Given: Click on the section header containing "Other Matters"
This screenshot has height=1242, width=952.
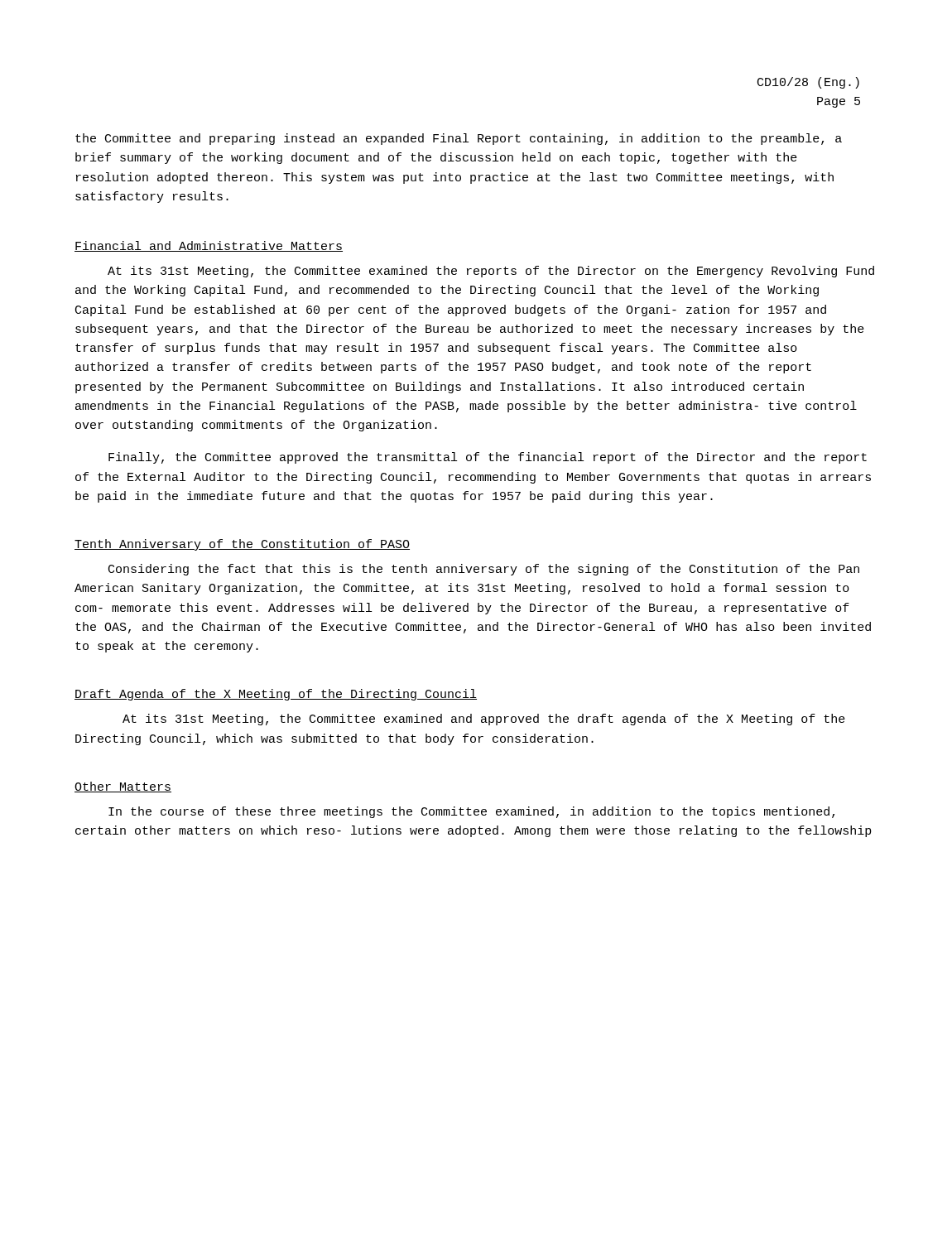Looking at the screenshot, I should (x=123, y=788).
